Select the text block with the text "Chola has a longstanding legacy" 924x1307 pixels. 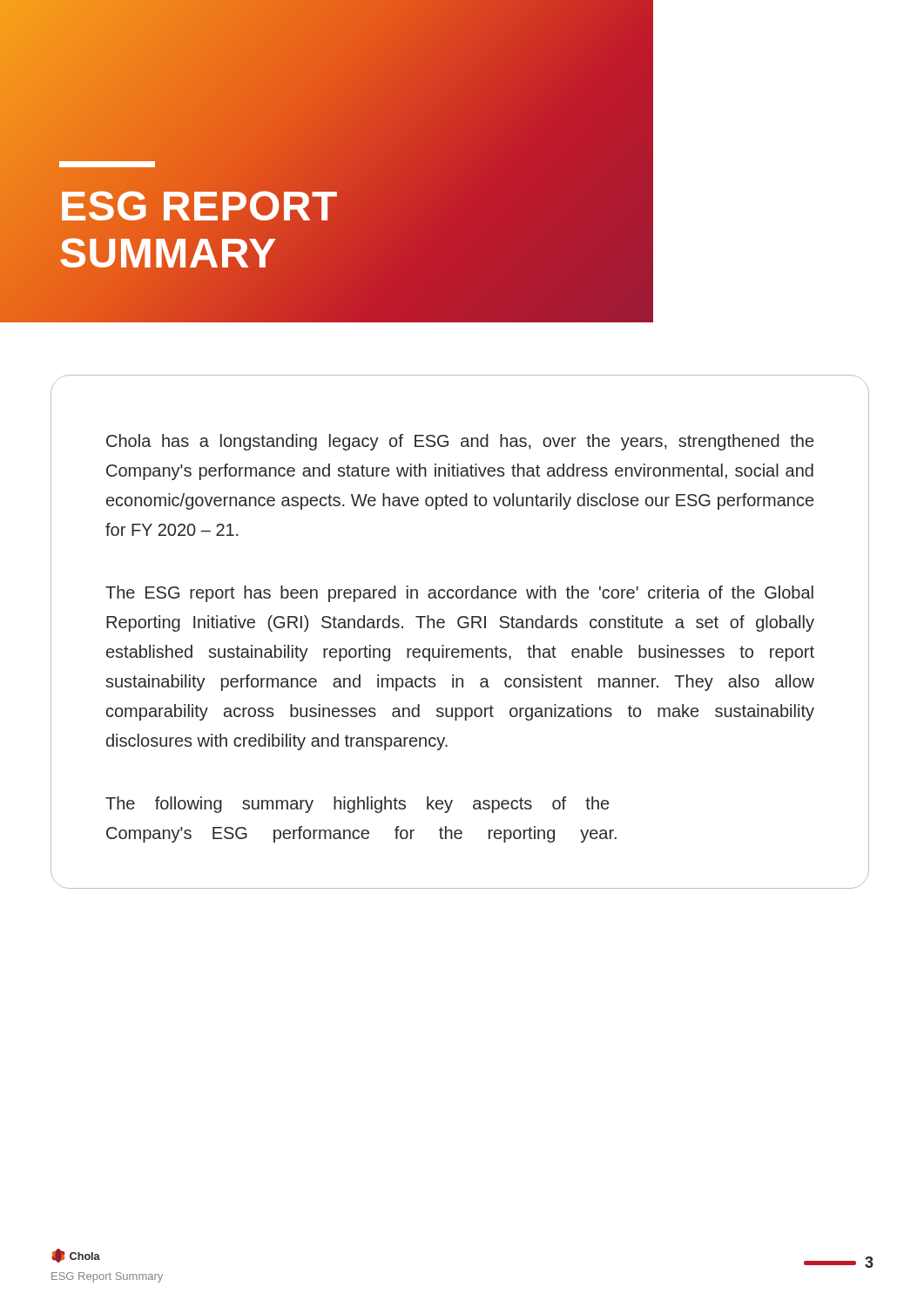(x=460, y=485)
